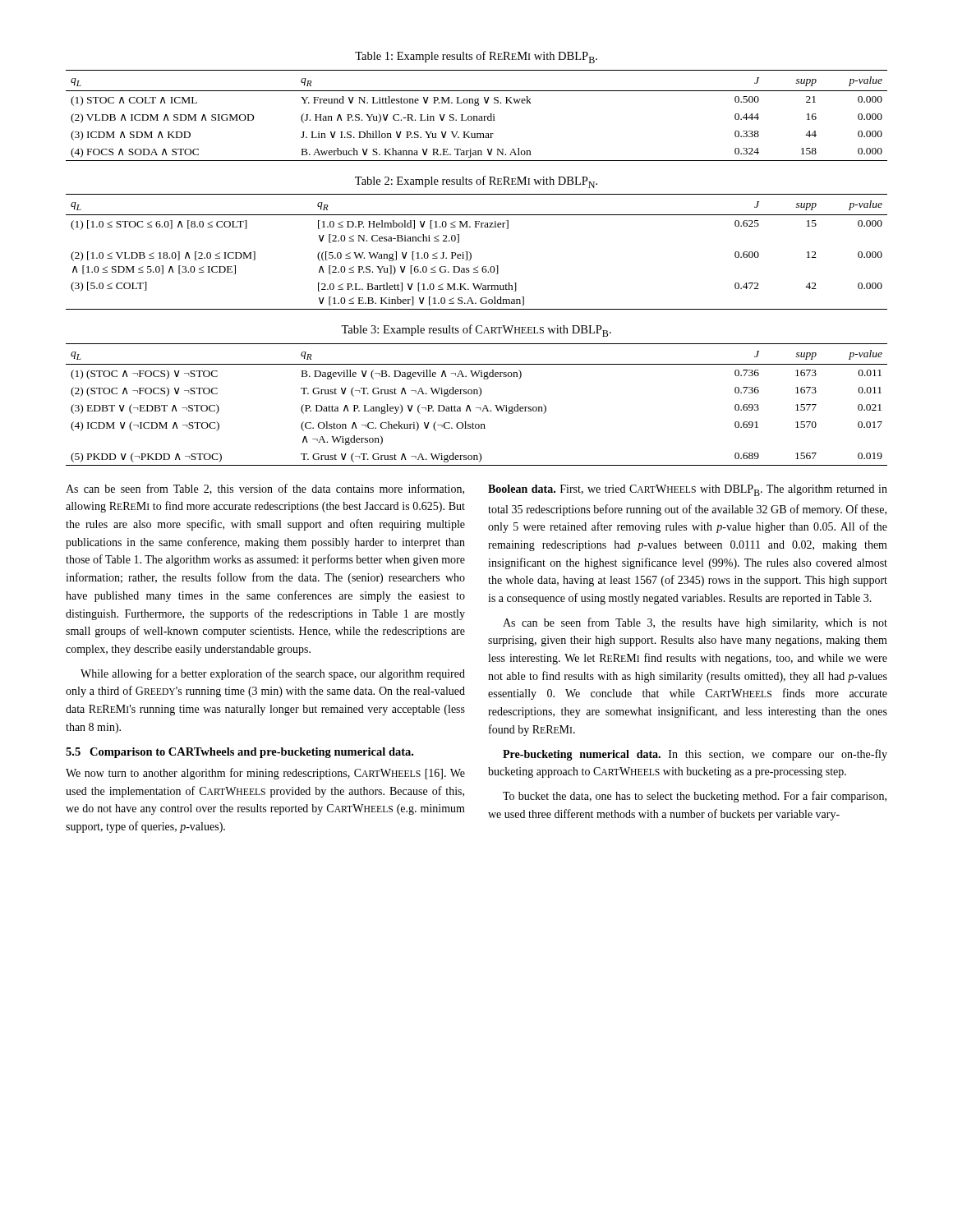Screen dimensions: 1232x953
Task: Locate the table with the text "(1) STOC ∧ COLT ∧"
Action: tap(476, 115)
